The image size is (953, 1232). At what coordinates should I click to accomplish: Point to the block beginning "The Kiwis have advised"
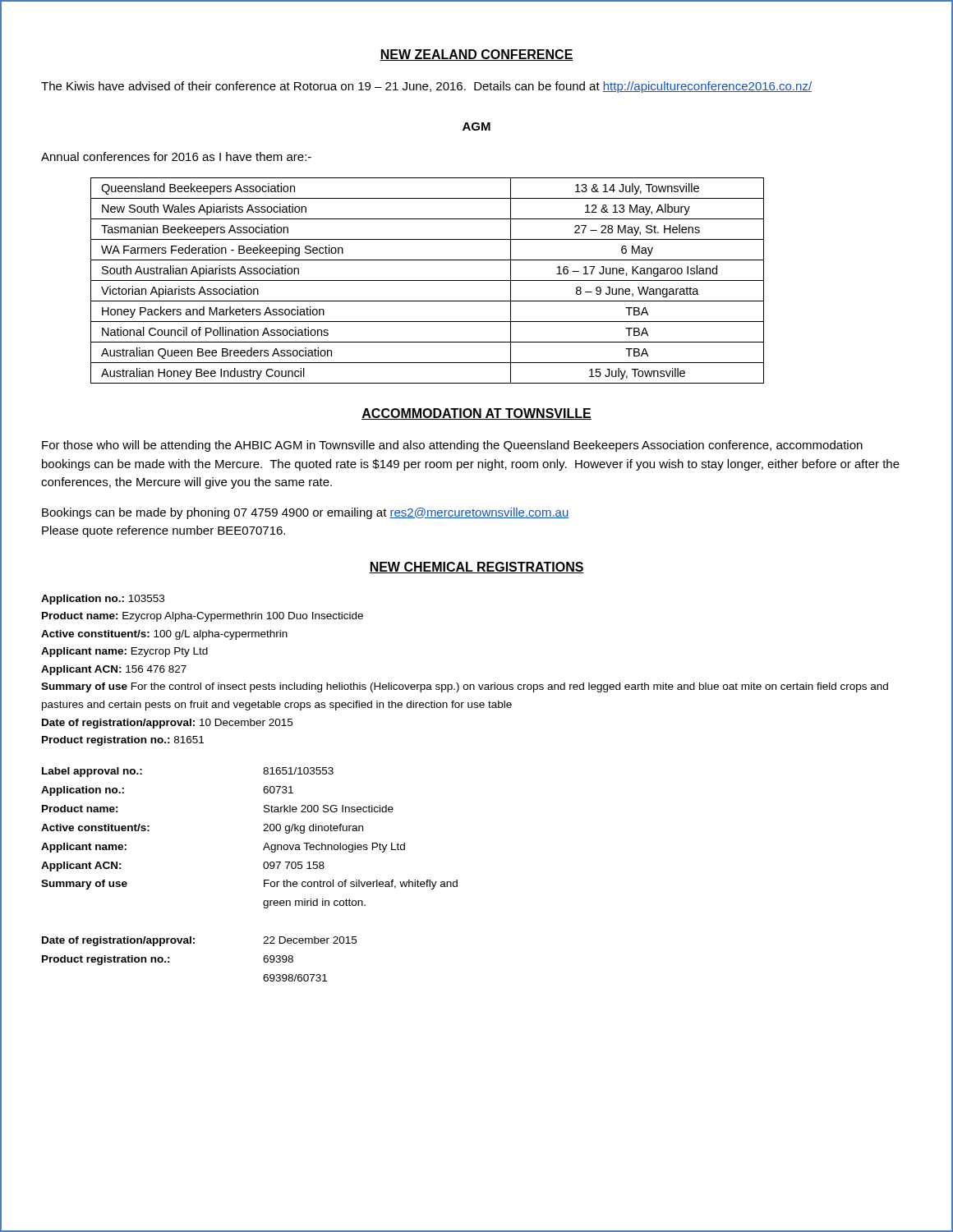426,86
